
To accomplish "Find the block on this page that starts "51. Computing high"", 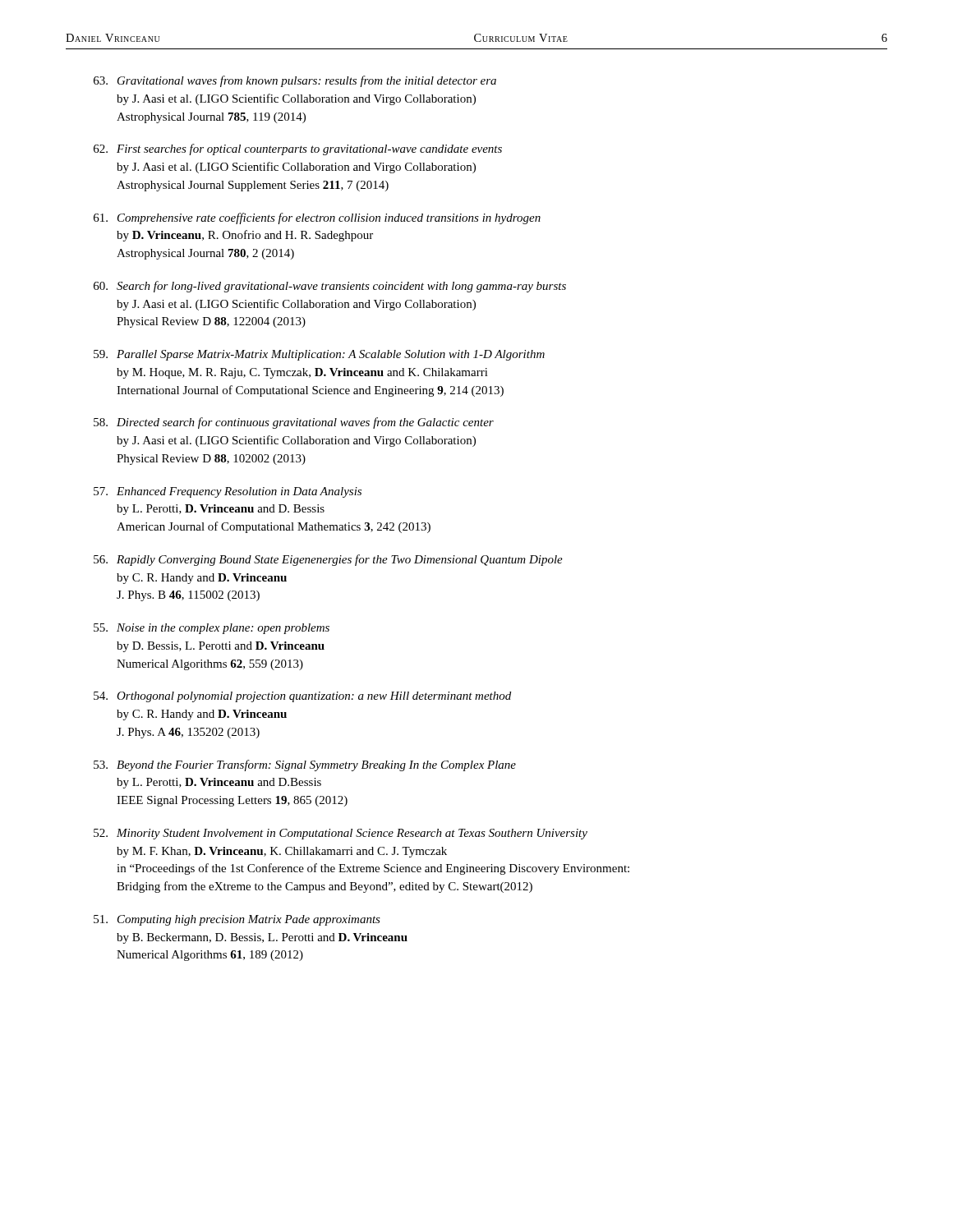I will pos(237,920).
